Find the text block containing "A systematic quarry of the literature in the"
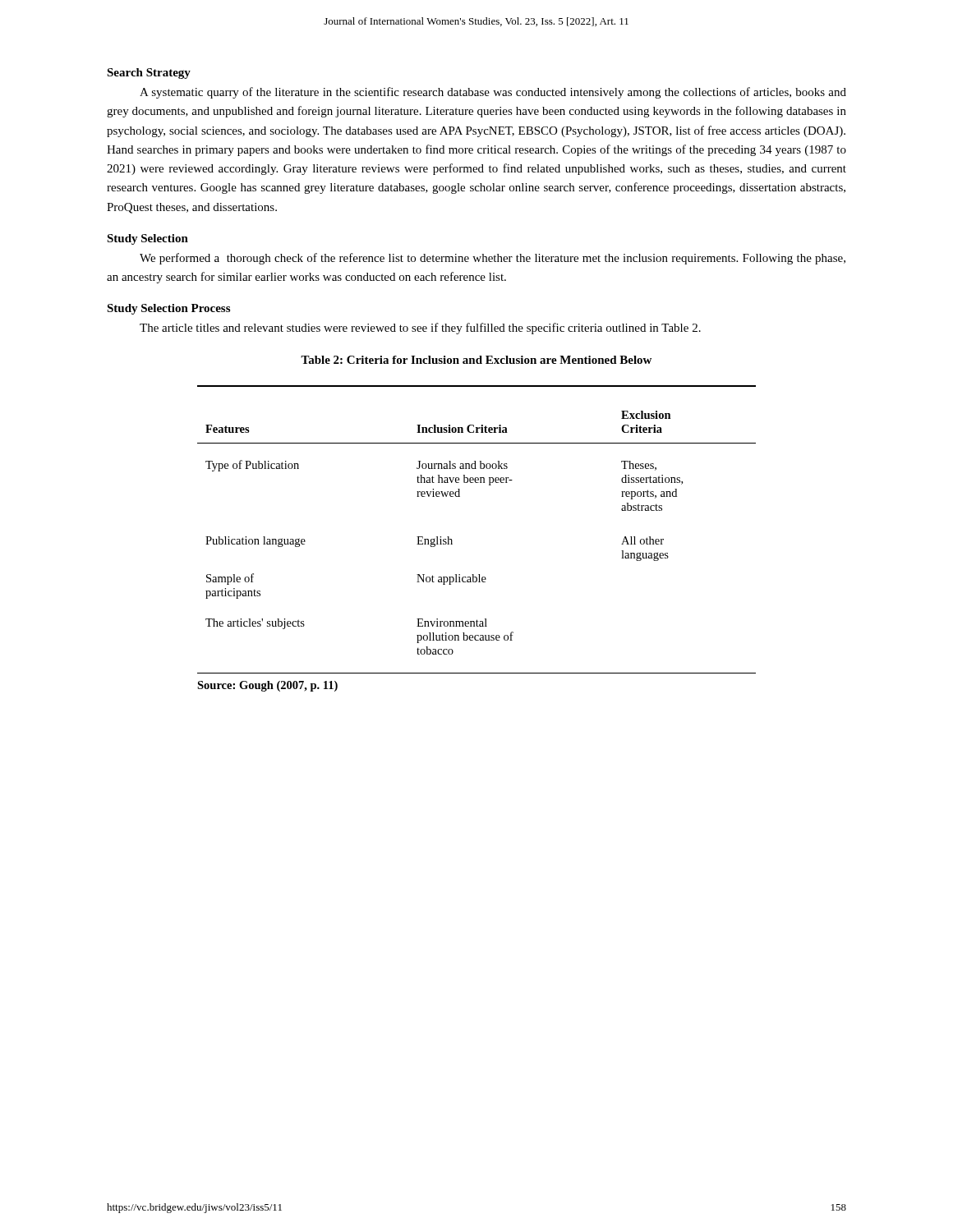 coord(476,150)
